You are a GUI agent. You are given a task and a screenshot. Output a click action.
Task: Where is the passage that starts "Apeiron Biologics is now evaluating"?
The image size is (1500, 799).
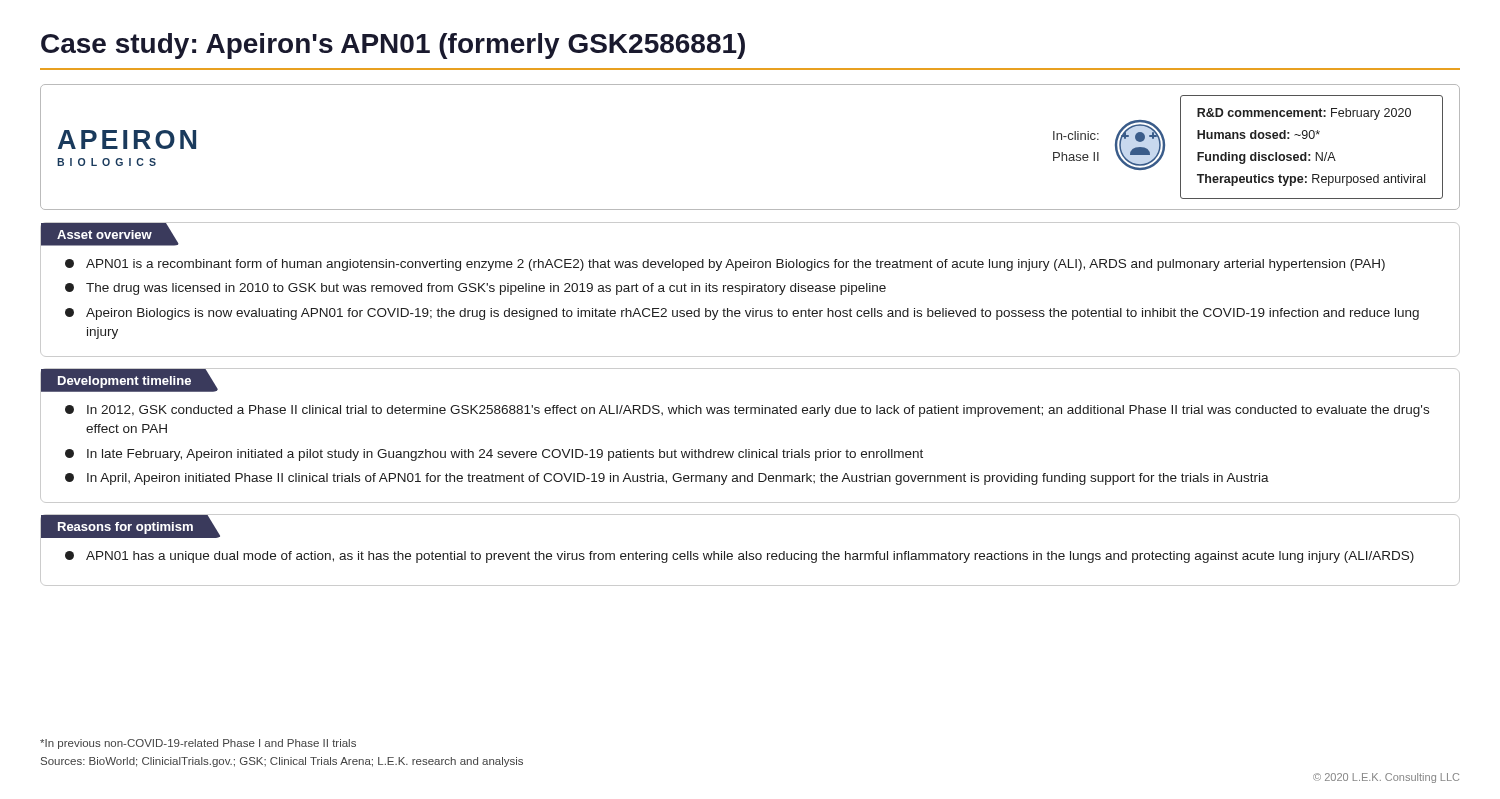[x=753, y=322]
